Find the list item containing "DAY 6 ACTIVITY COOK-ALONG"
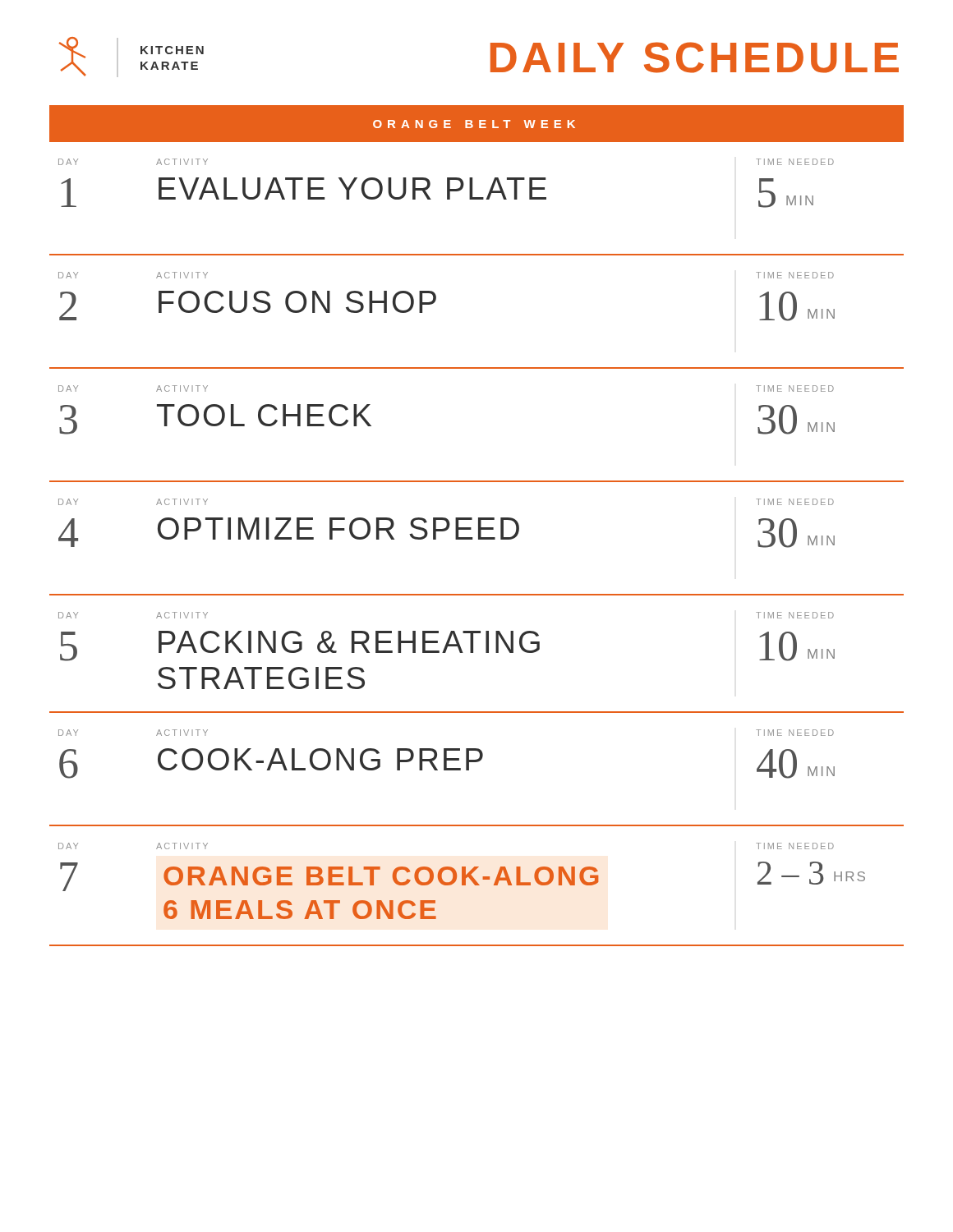953x1232 pixels. [x=476, y=769]
